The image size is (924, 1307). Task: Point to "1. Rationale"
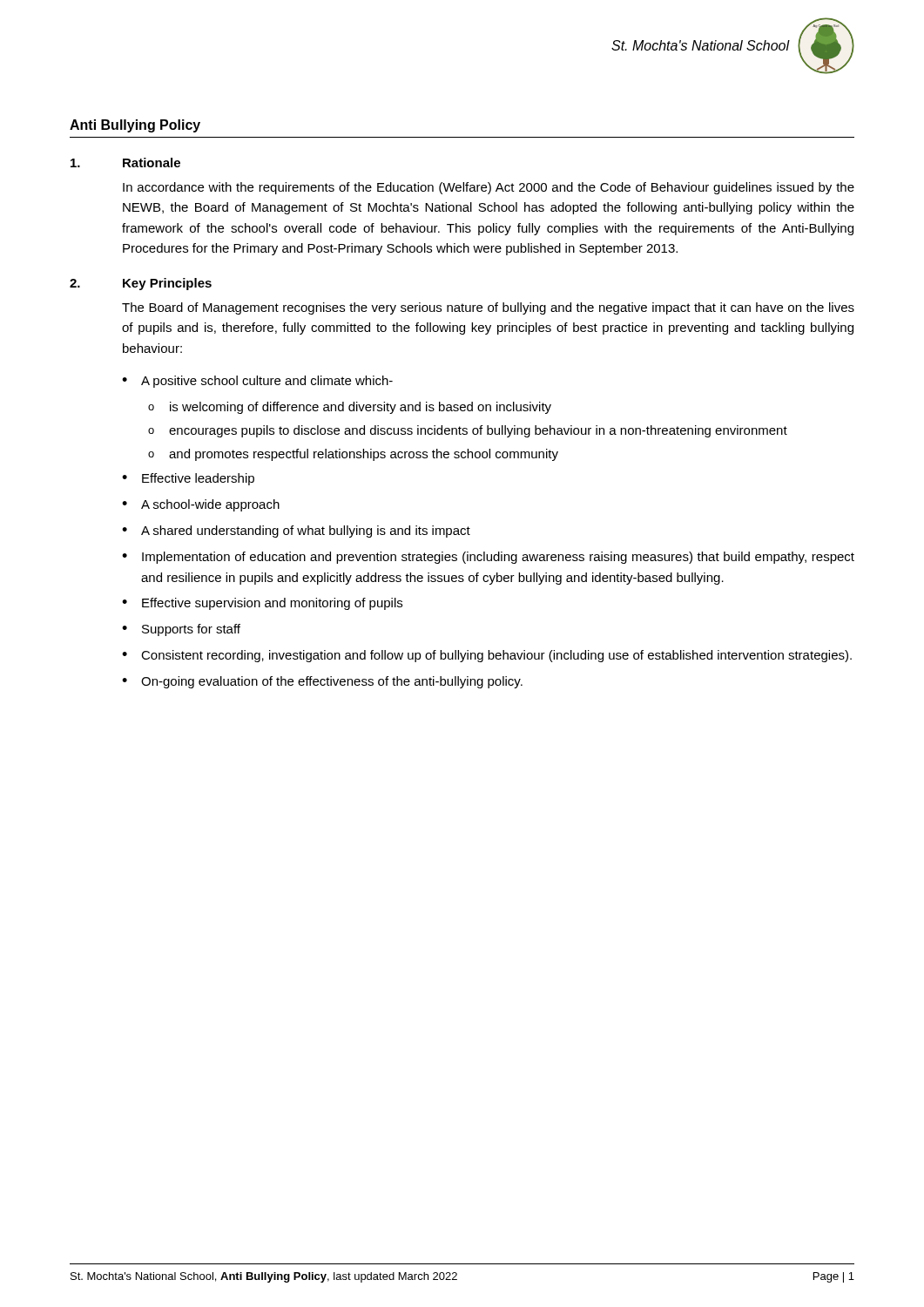pos(125,163)
